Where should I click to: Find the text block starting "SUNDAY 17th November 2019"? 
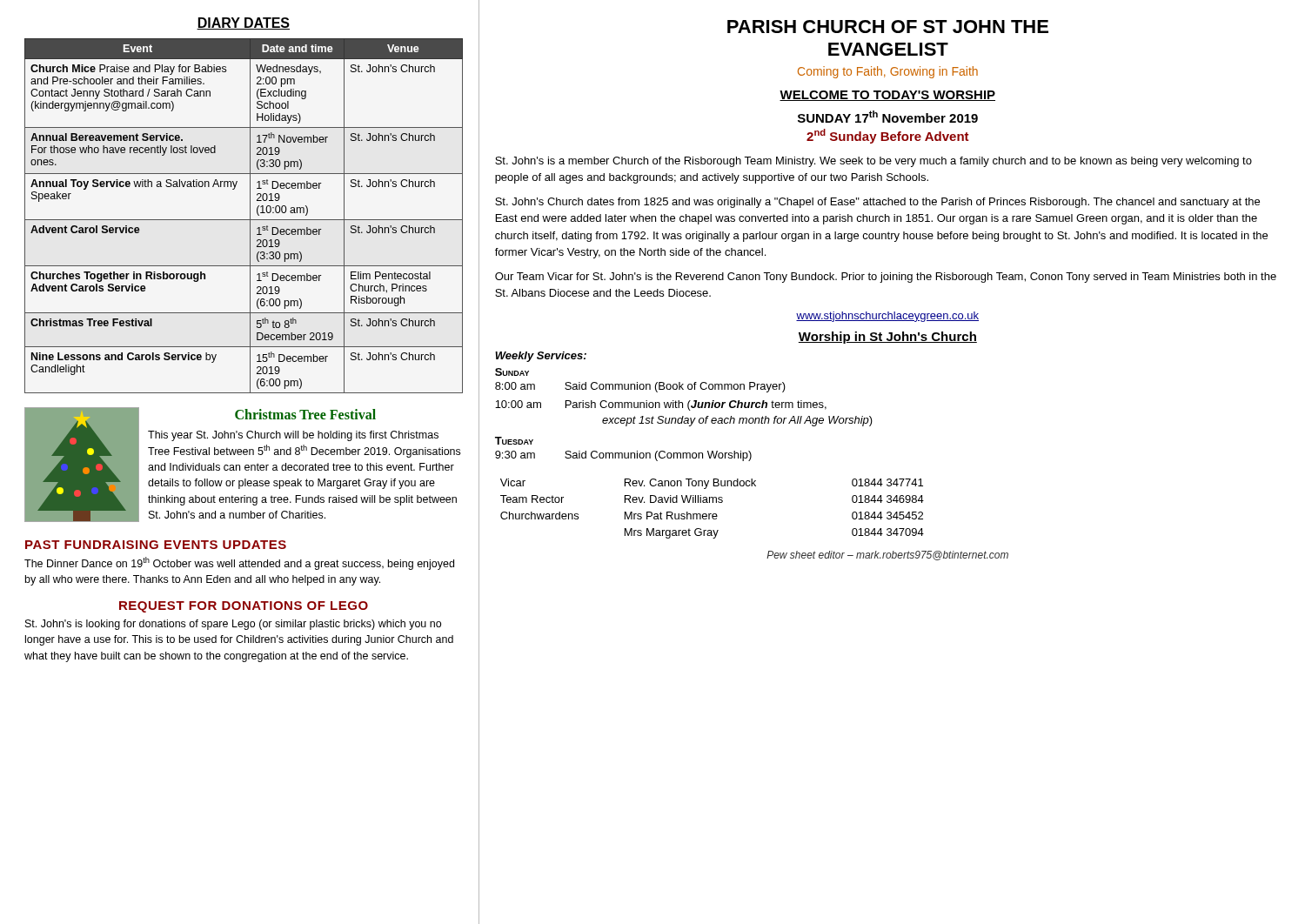pyautogui.click(x=888, y=117)
